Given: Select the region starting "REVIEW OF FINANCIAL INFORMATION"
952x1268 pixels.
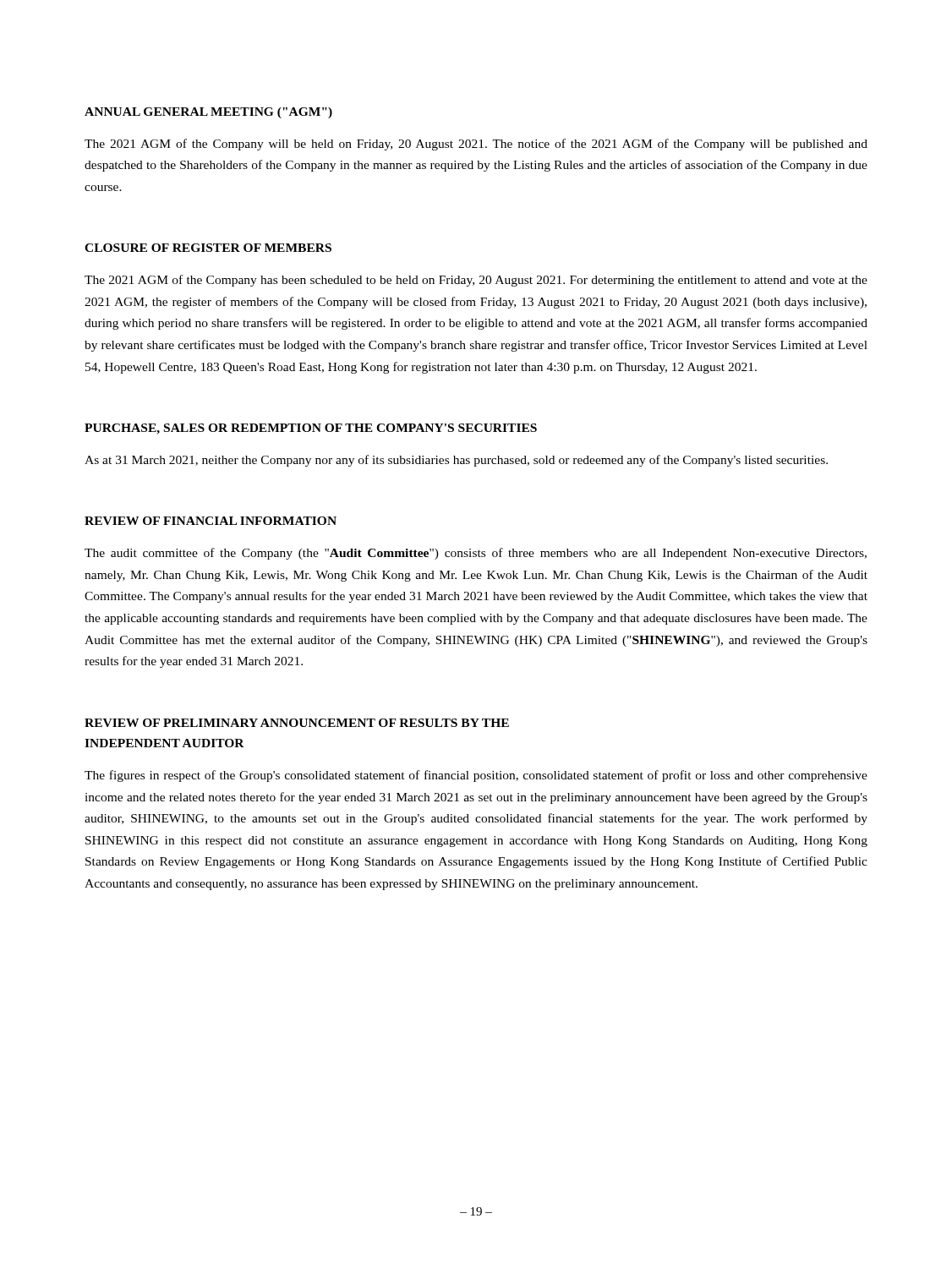Looking at the screenshot, I should tap(211, 521).
